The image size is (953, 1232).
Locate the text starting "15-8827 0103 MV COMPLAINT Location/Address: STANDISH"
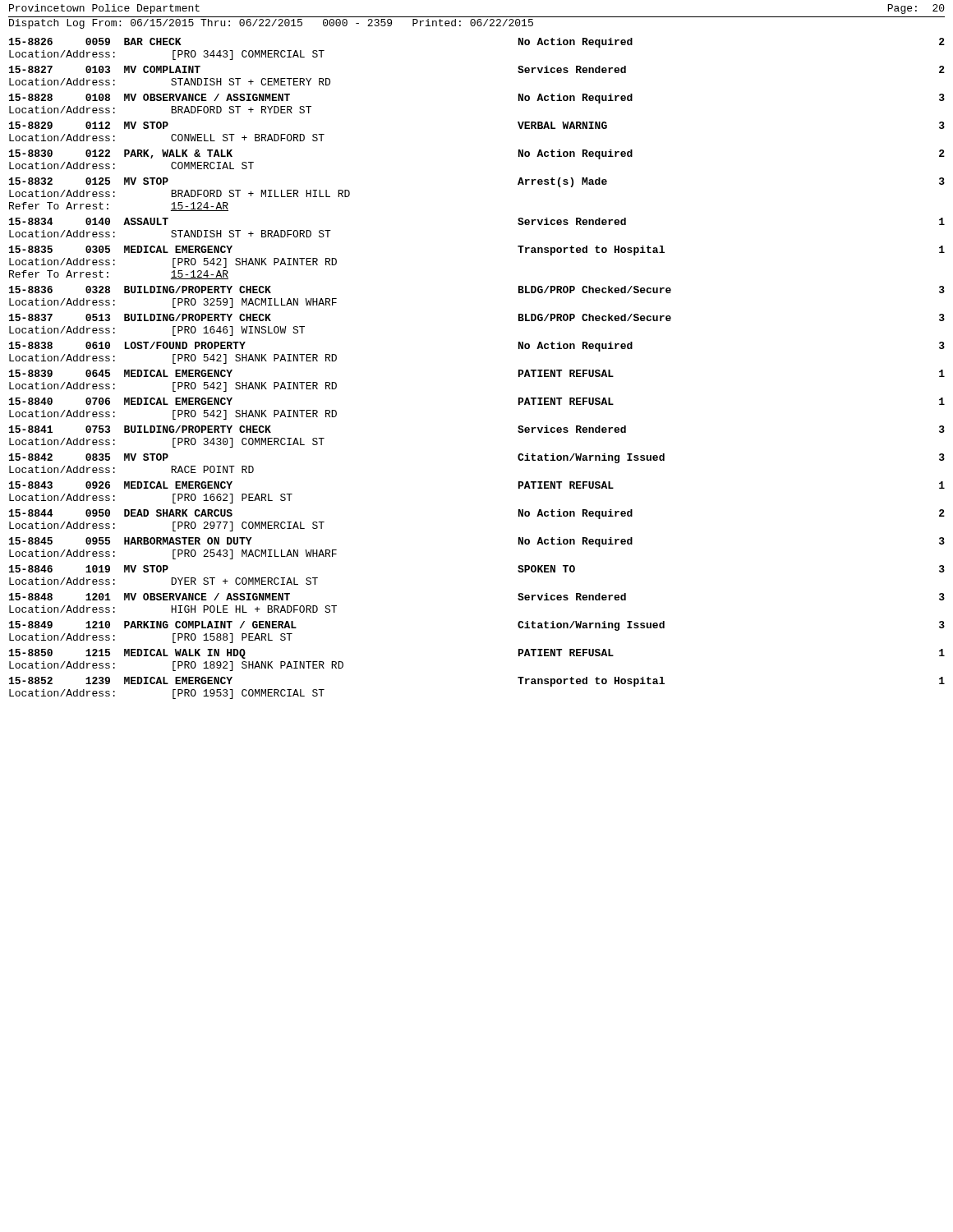coord(31,69)
